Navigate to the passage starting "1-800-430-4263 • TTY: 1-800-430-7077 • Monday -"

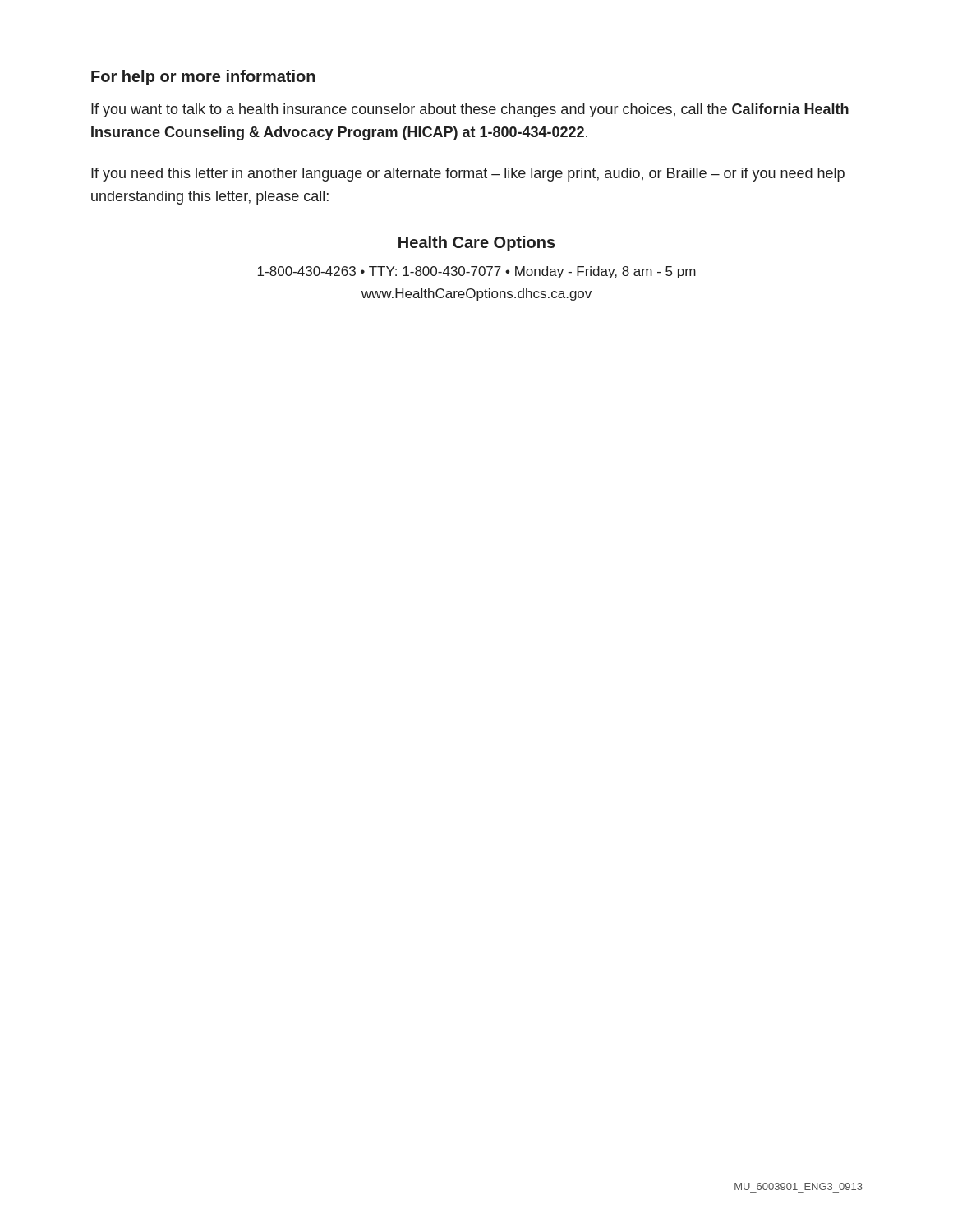476,282
